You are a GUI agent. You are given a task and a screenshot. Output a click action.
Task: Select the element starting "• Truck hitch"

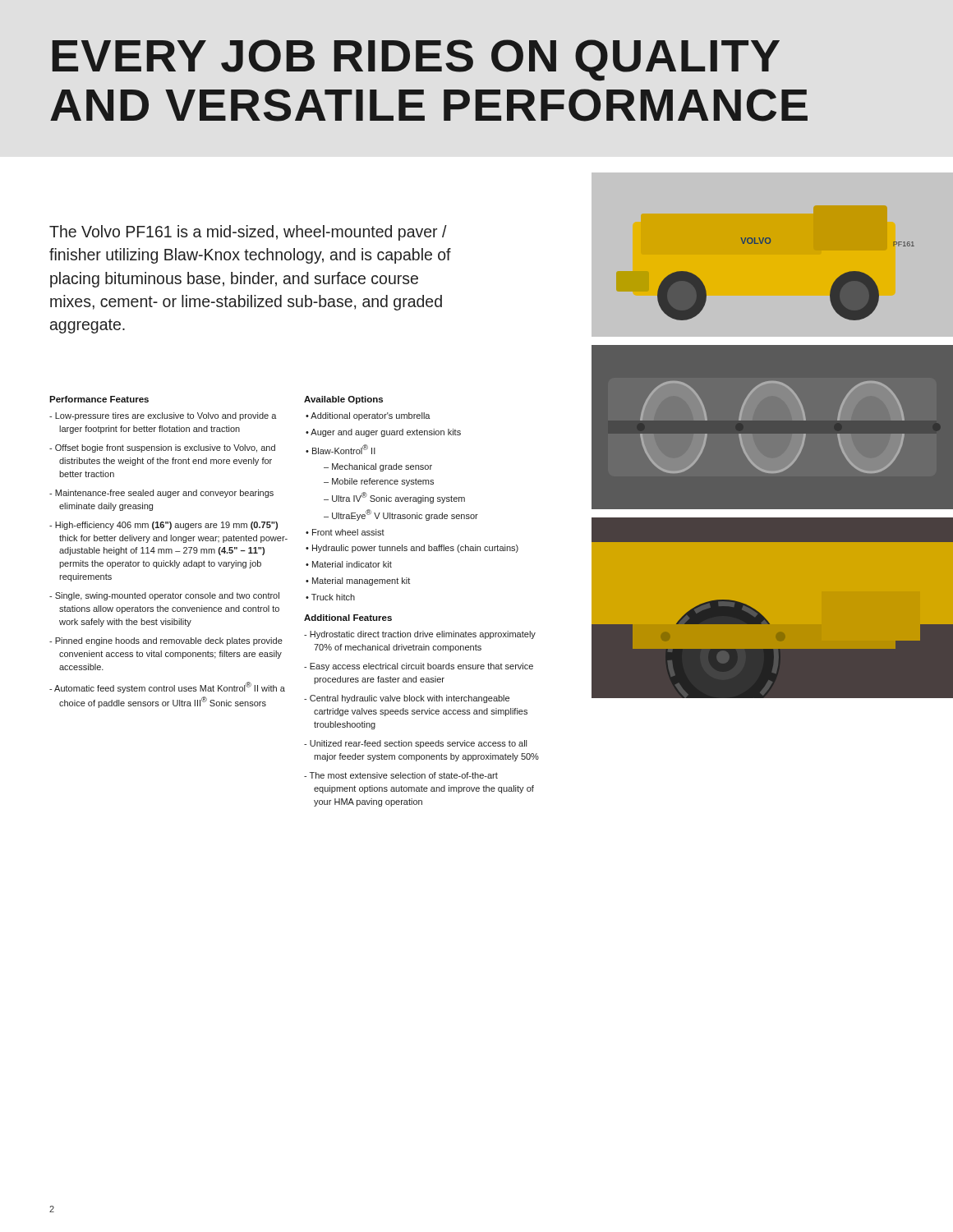point(330,597)
